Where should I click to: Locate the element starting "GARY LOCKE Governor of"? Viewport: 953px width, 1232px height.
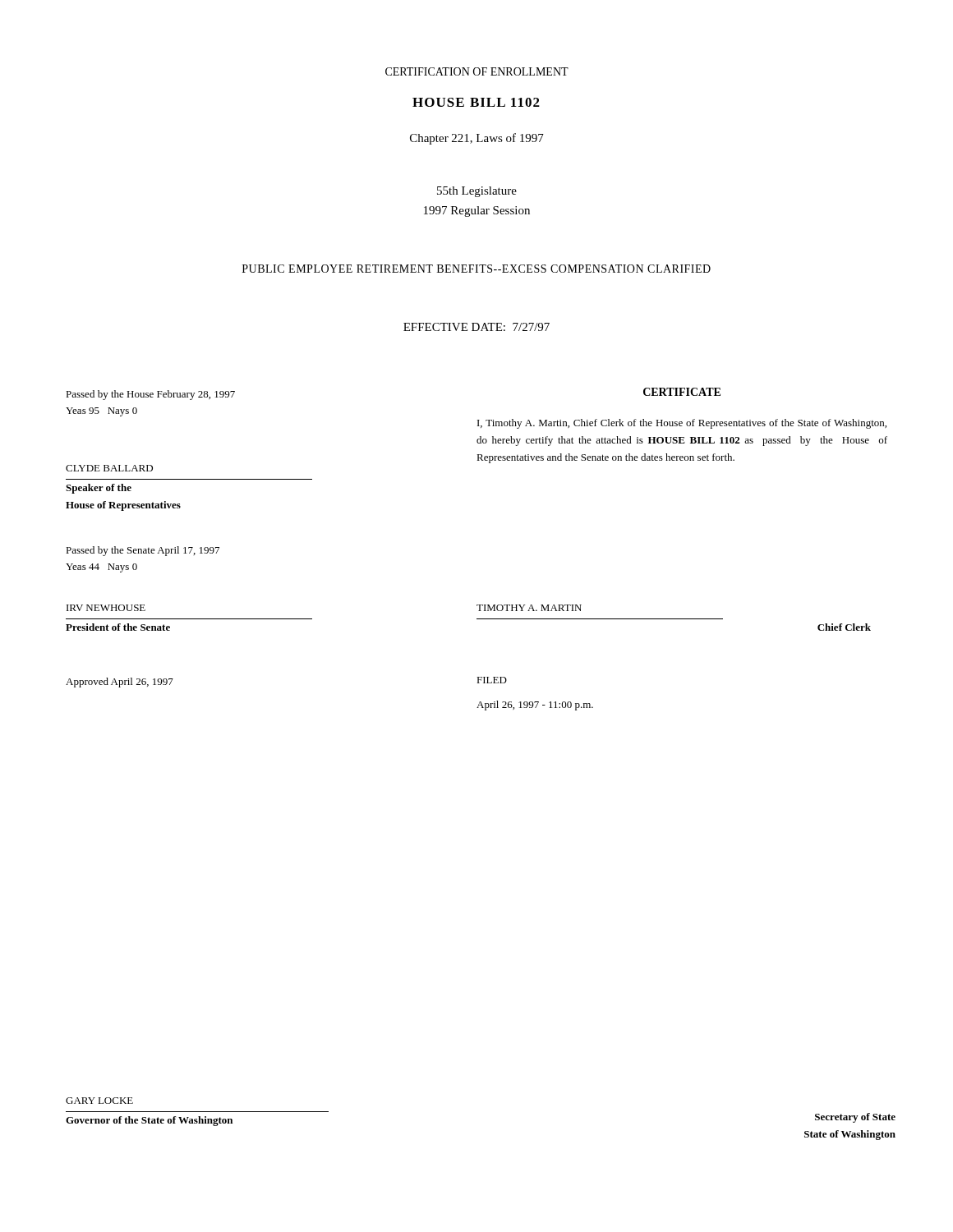(x=197, y=1109)
